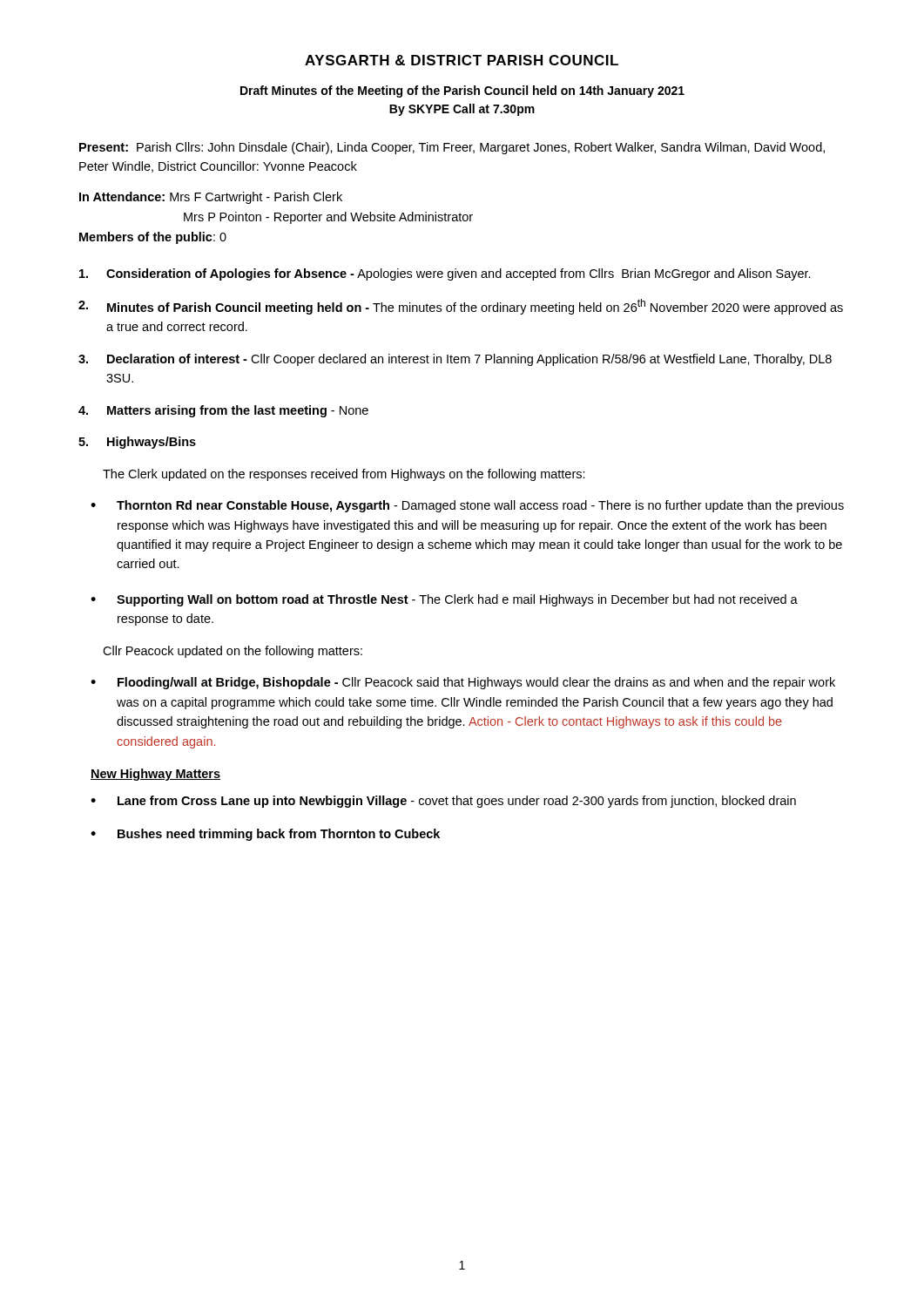This screenshot has width=924, height=1307.
Task: Point to the block beginning "2. Minutes of Parish Council meeting"
Action: 462,316
